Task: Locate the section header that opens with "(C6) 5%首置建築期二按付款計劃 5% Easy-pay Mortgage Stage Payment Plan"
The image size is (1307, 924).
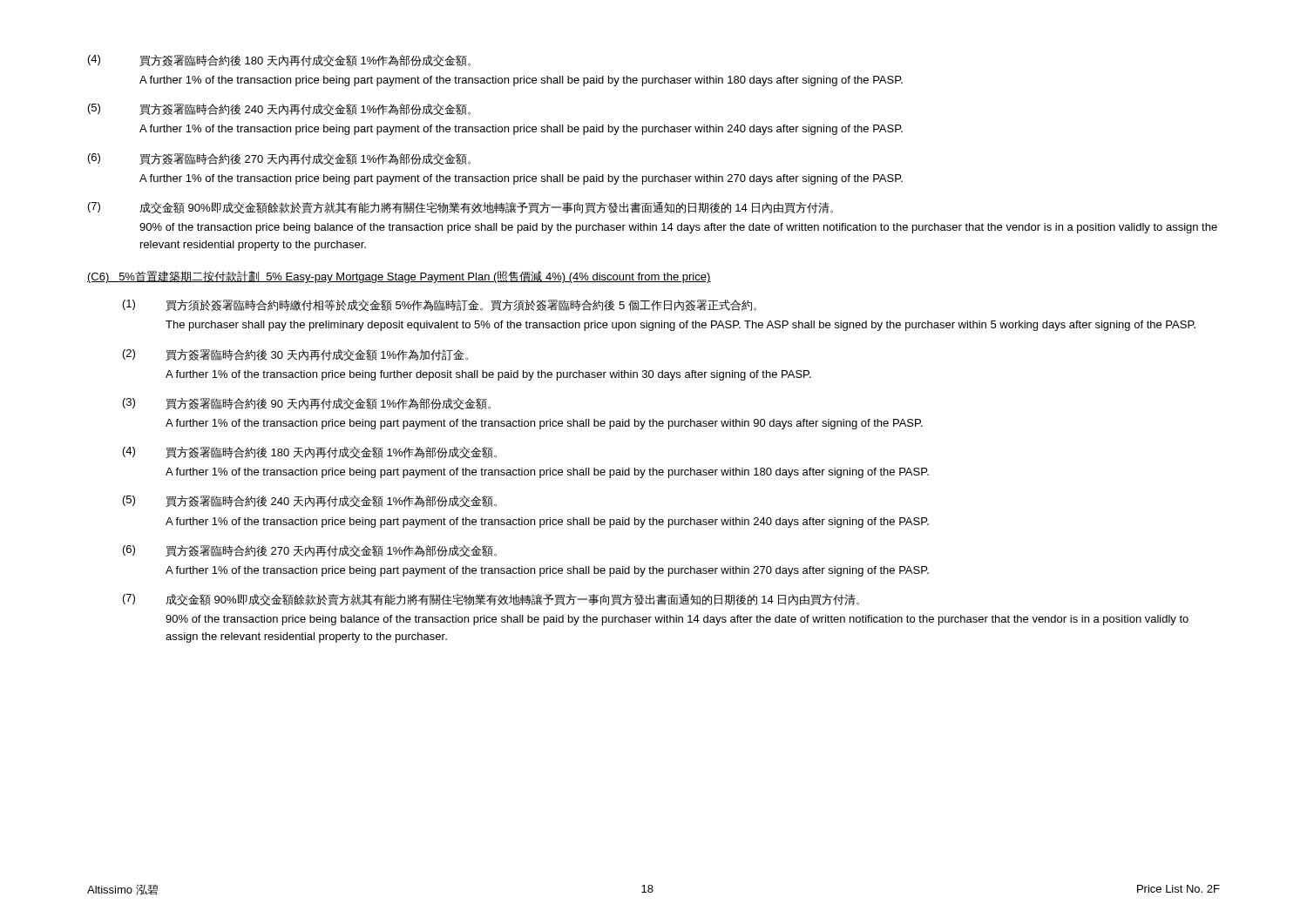Action: 399,277
